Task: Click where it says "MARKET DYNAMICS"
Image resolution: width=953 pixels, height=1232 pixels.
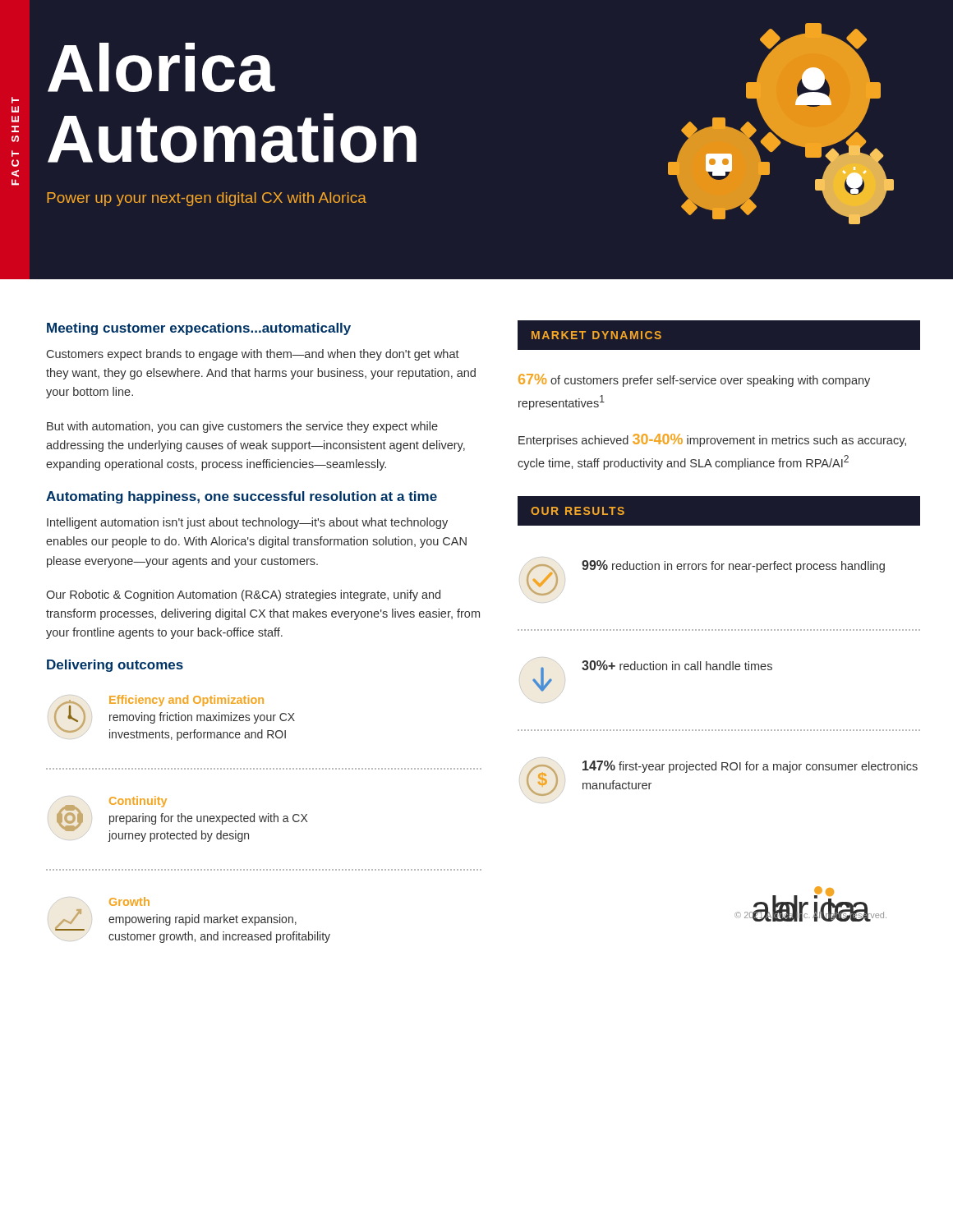Action: click(x=597, y=335)
